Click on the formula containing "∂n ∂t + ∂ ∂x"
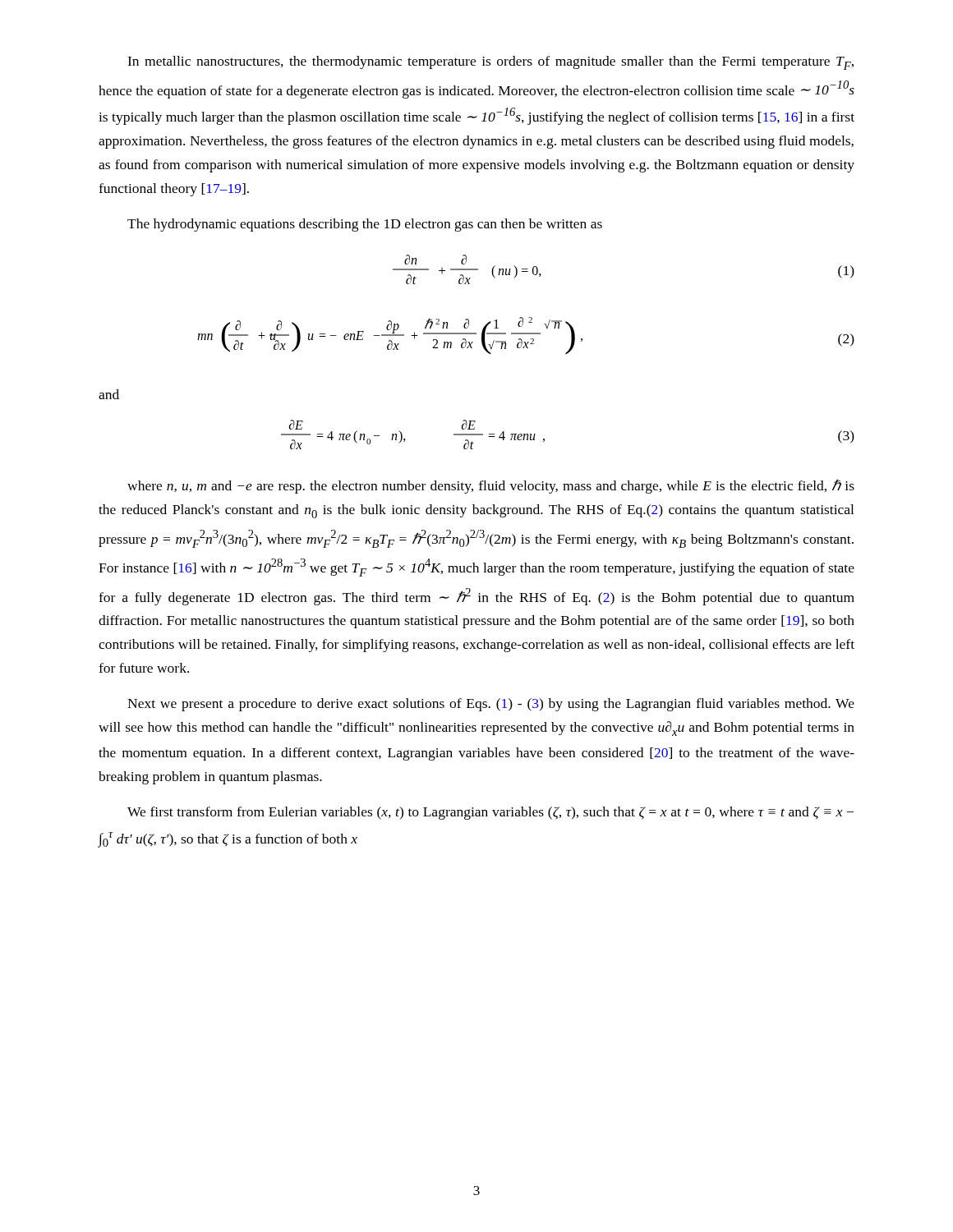Viewport: 953px width, 1232px height. pos(476,271)
